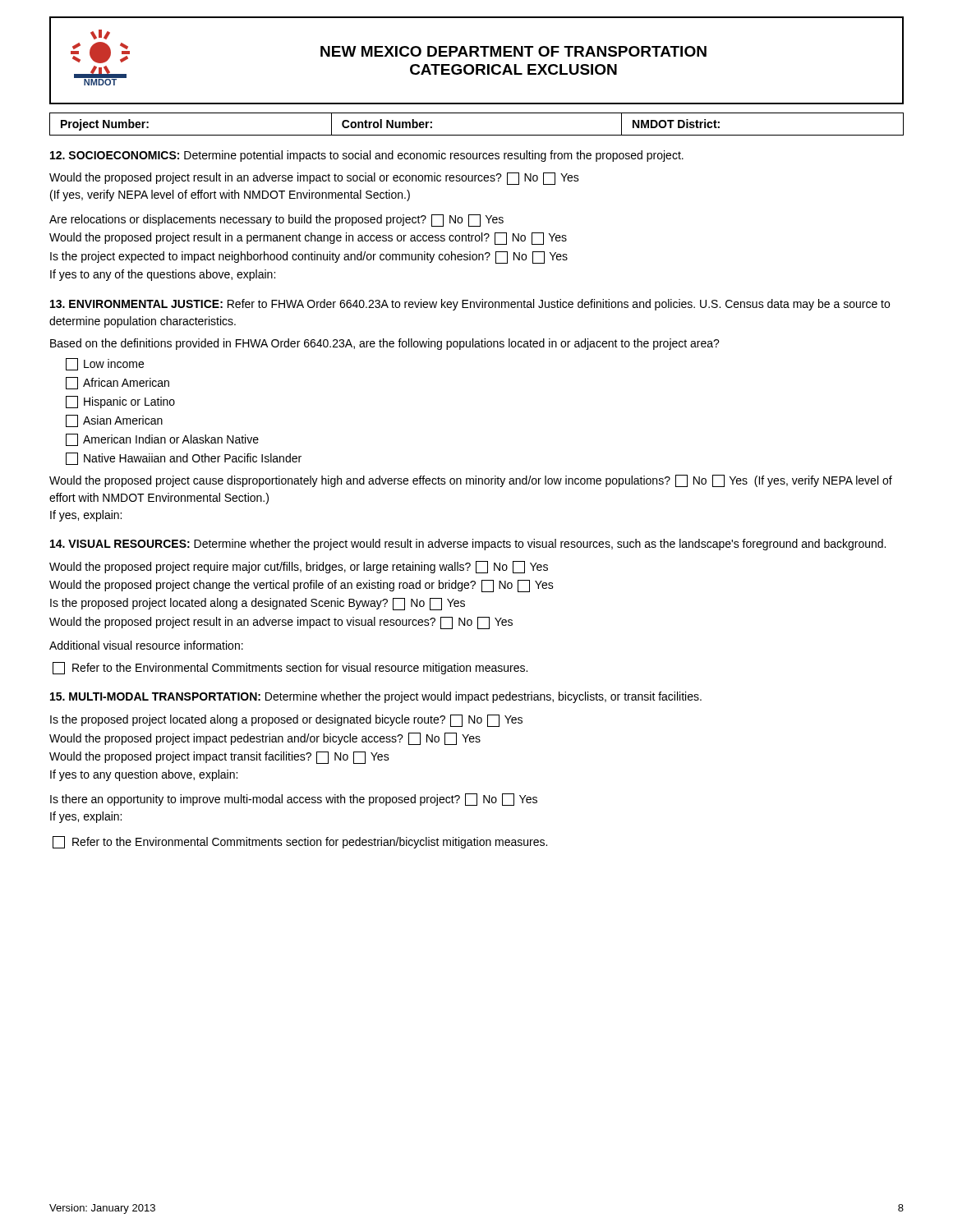
Task: Find the text block starting "African American"
Action: 118,383
